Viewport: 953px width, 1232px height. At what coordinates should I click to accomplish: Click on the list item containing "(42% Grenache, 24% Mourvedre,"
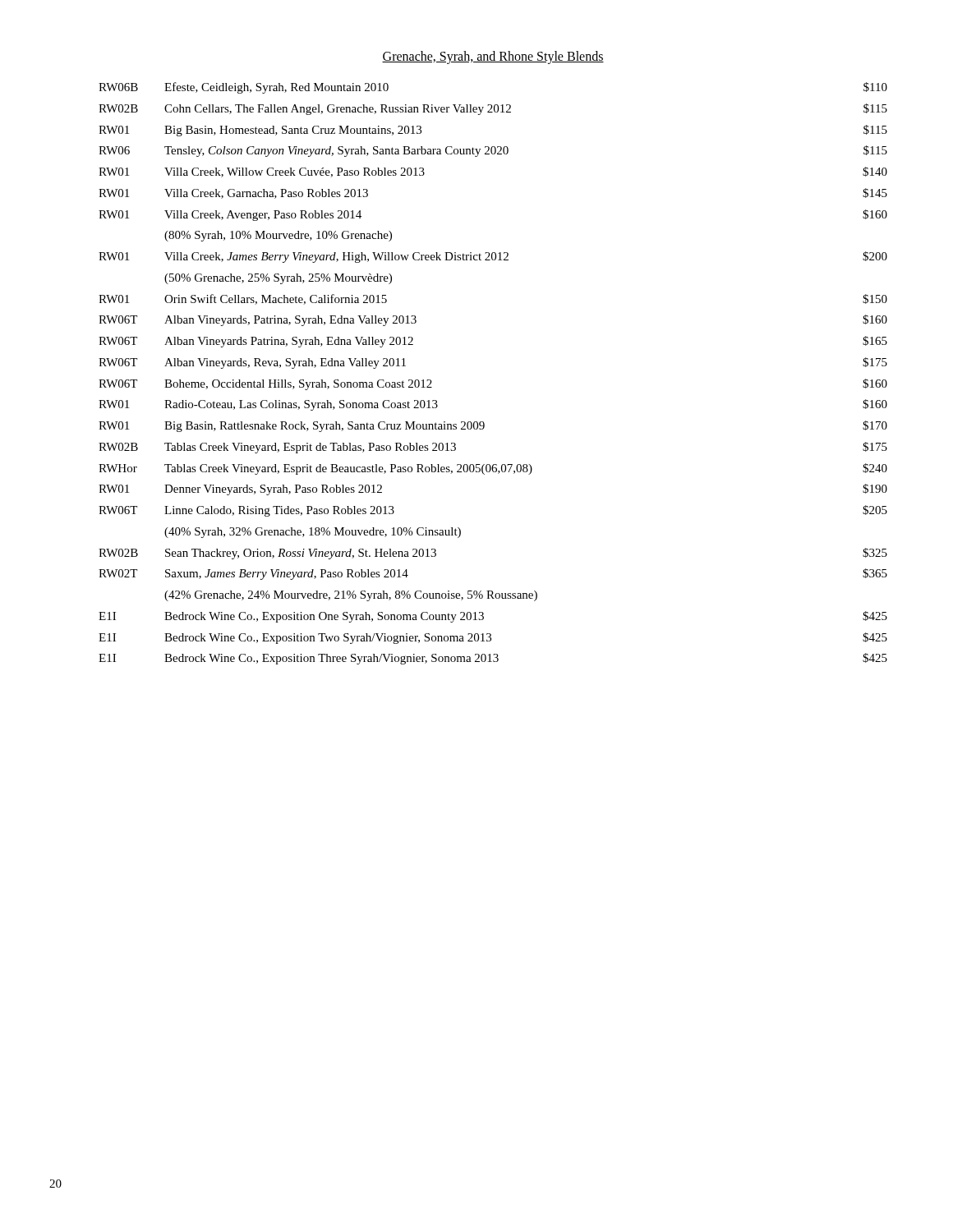503,595
